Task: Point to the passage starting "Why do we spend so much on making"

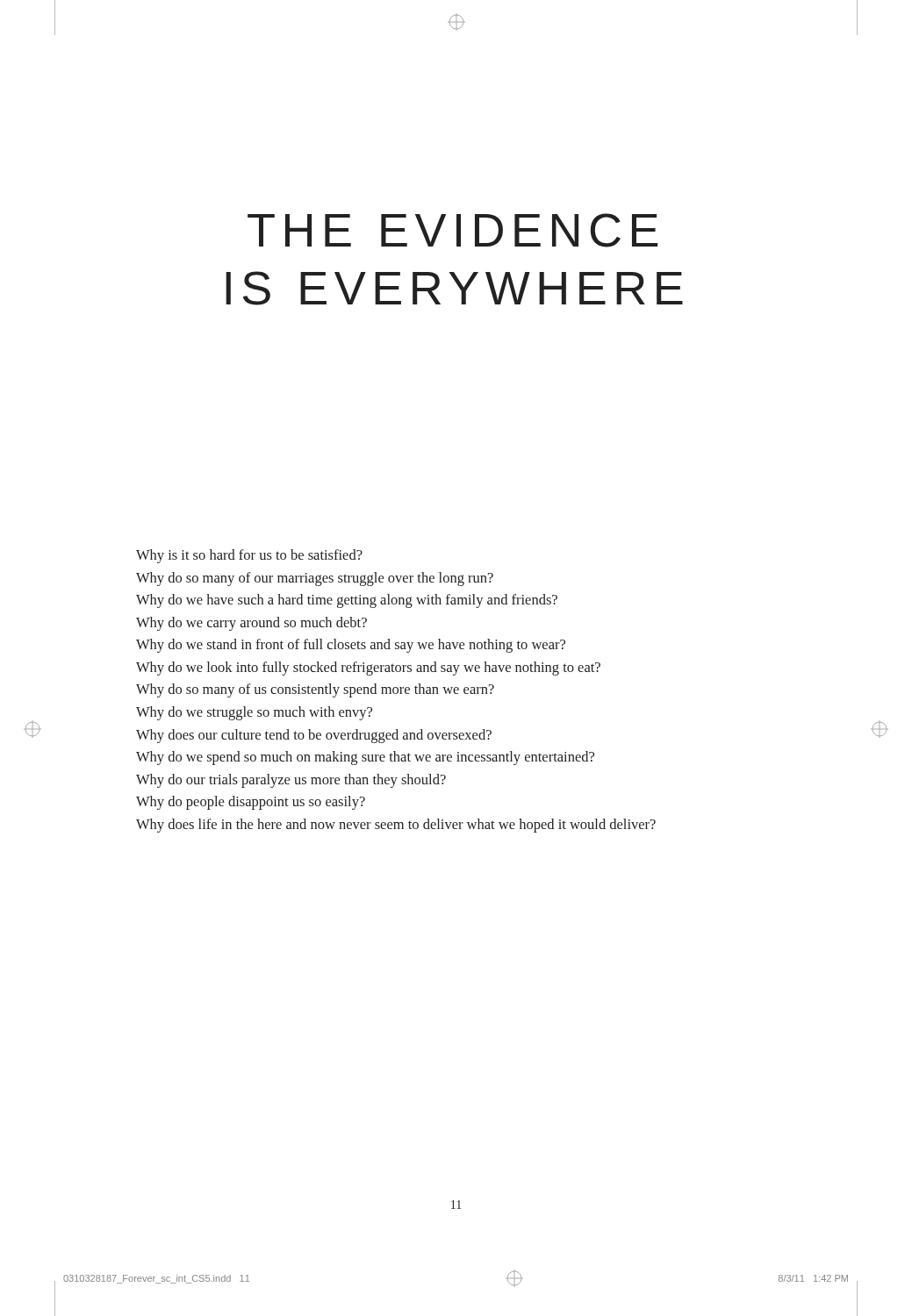Action: [x=366, y=757]
